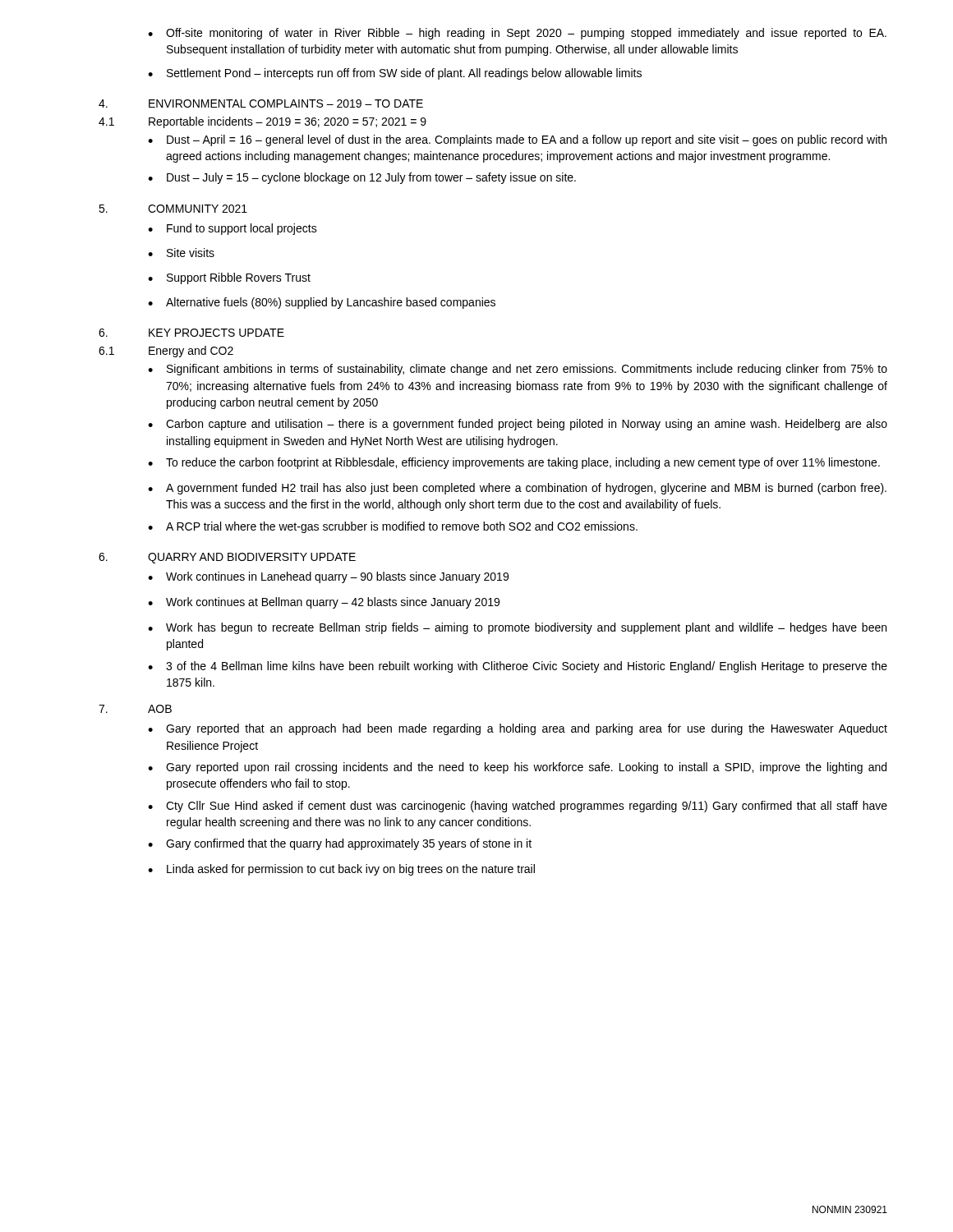Find the block on this page that starts "• Work continues at Bellman quarry"
Image resolution: width=953 pixels, height=1232 pixels.
324,603
